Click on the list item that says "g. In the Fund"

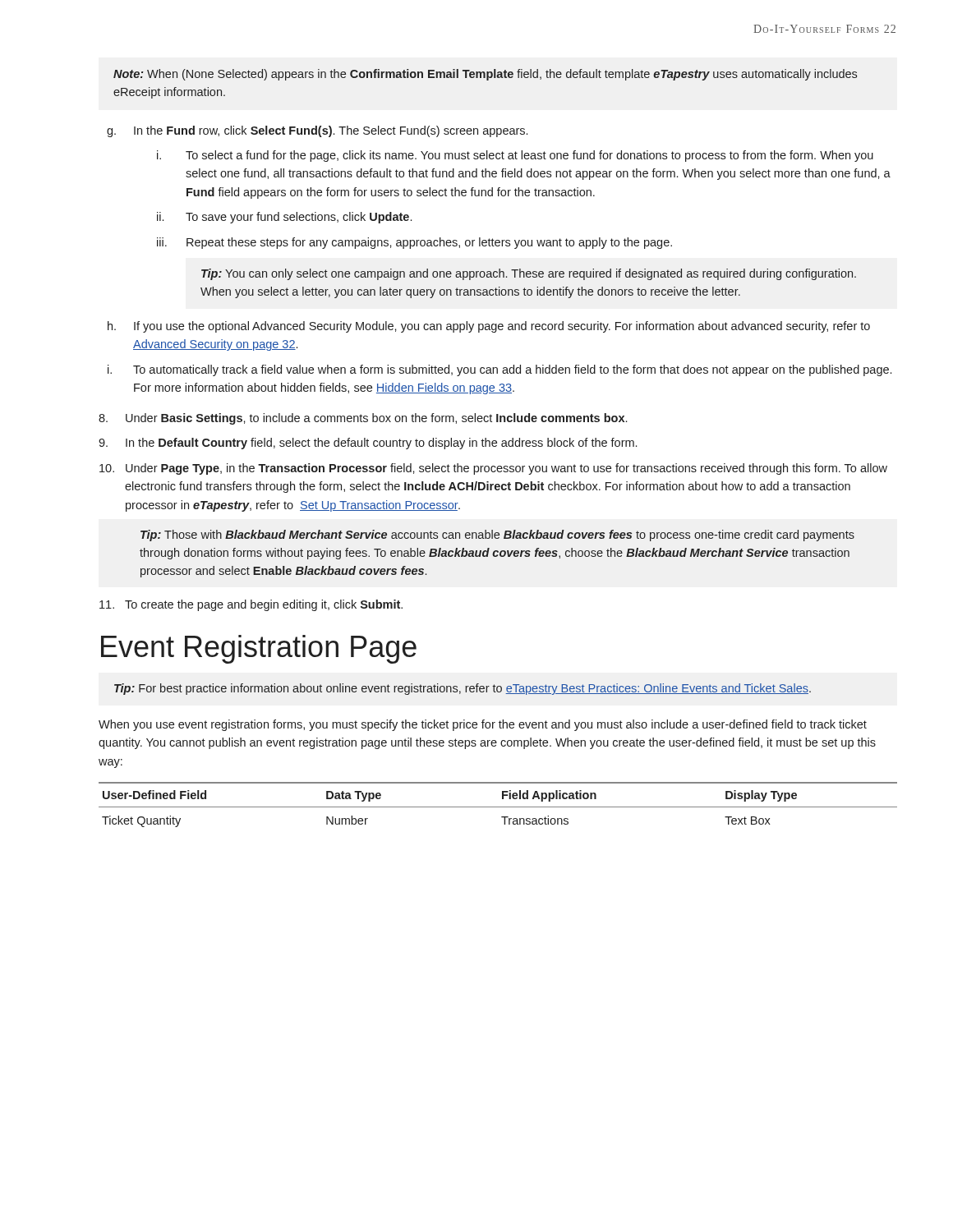coord(318,130)
